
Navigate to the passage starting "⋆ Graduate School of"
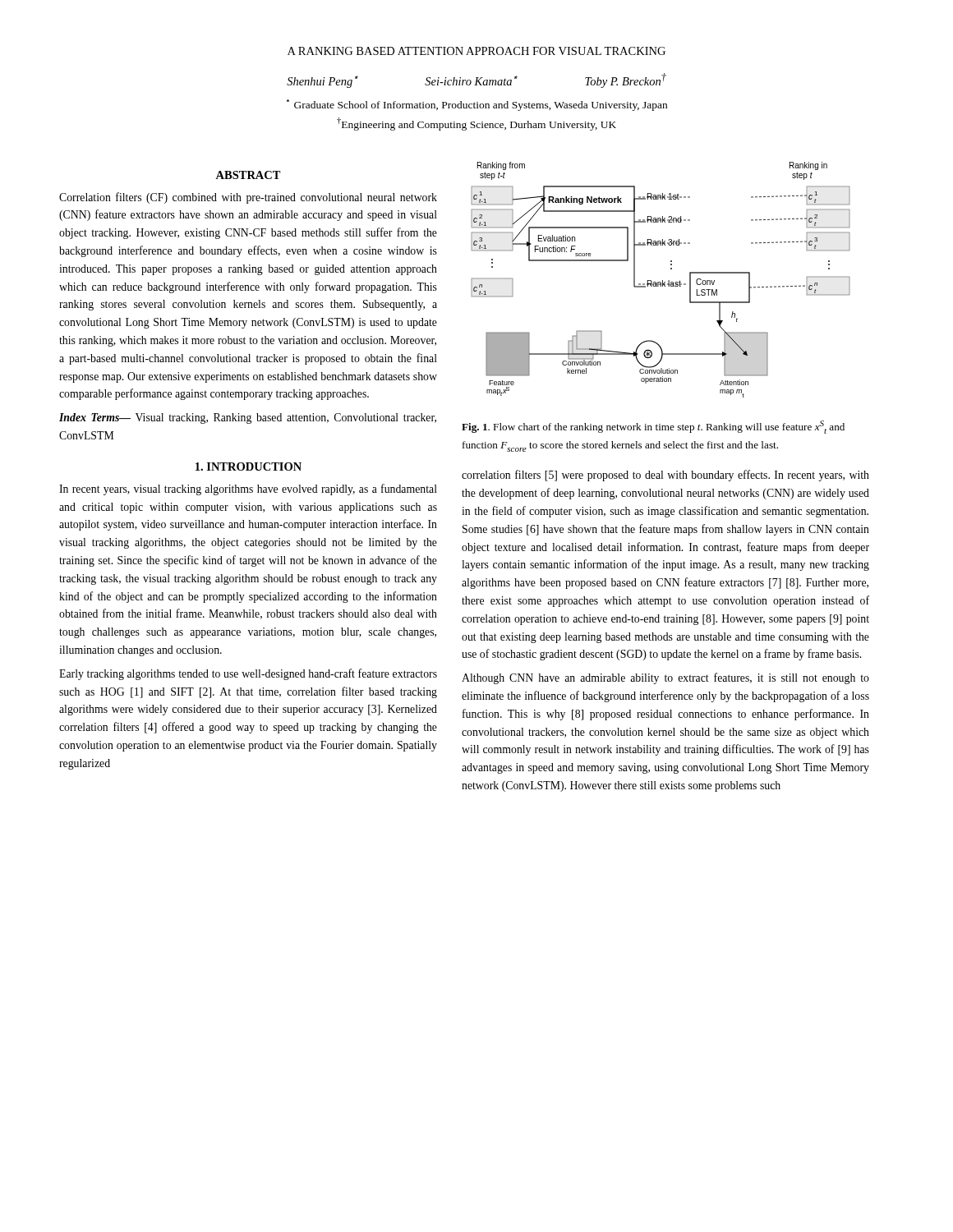[x=476, y=113]
